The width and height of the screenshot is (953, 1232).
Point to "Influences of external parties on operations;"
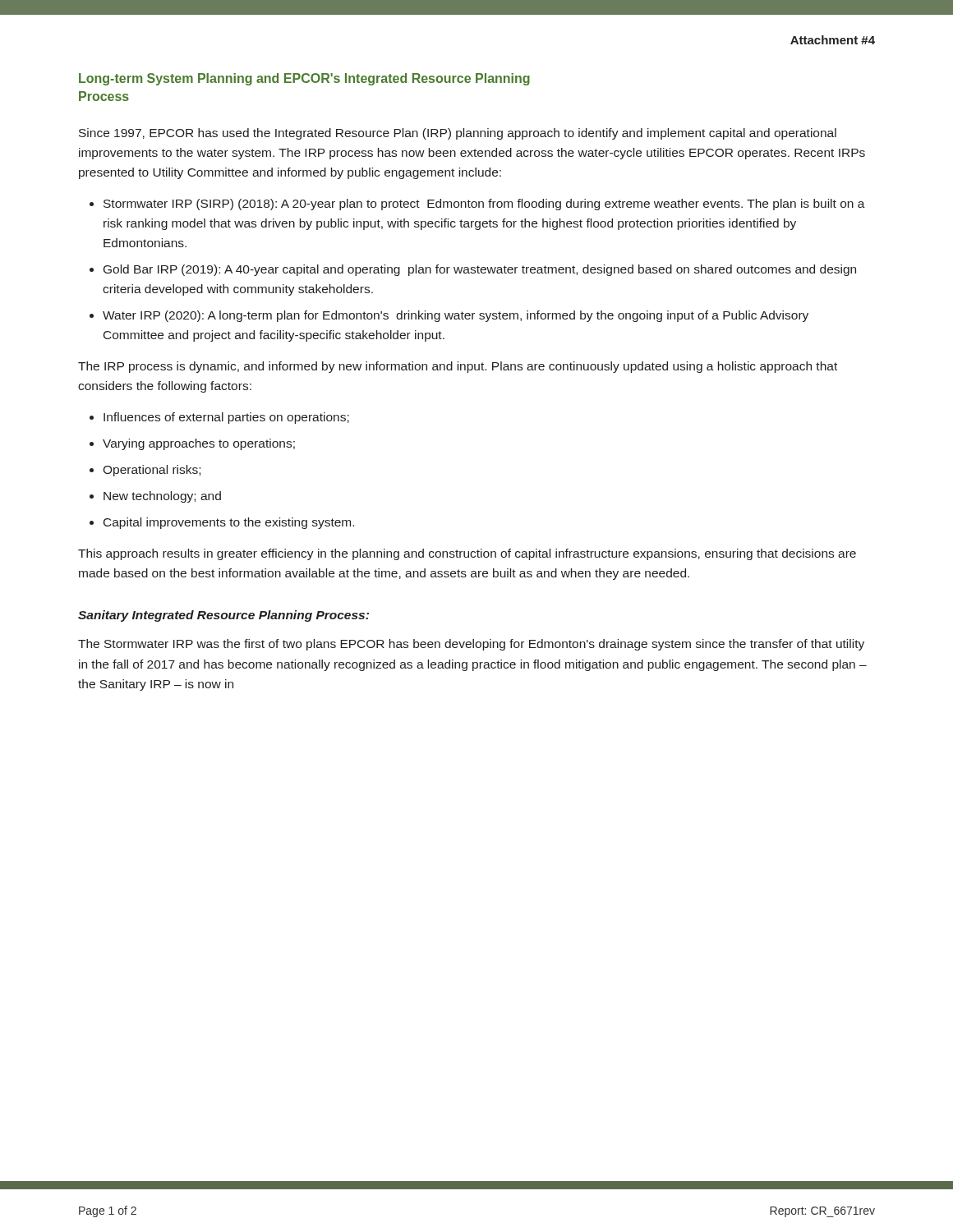pyautogui.click(x=226, y=417)
